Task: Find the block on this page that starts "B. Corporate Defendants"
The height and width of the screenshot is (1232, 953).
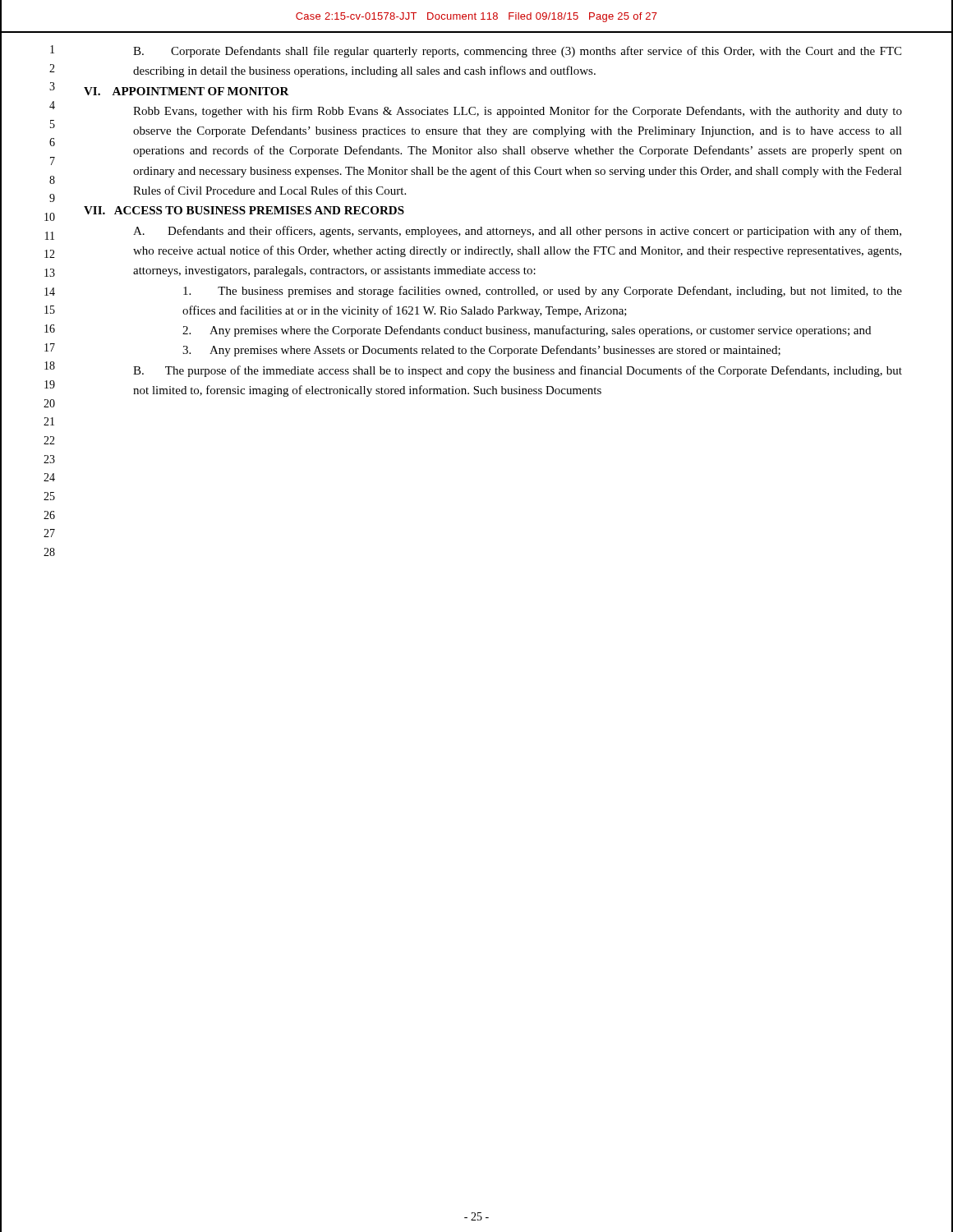Action: click(x=518, y=61)
